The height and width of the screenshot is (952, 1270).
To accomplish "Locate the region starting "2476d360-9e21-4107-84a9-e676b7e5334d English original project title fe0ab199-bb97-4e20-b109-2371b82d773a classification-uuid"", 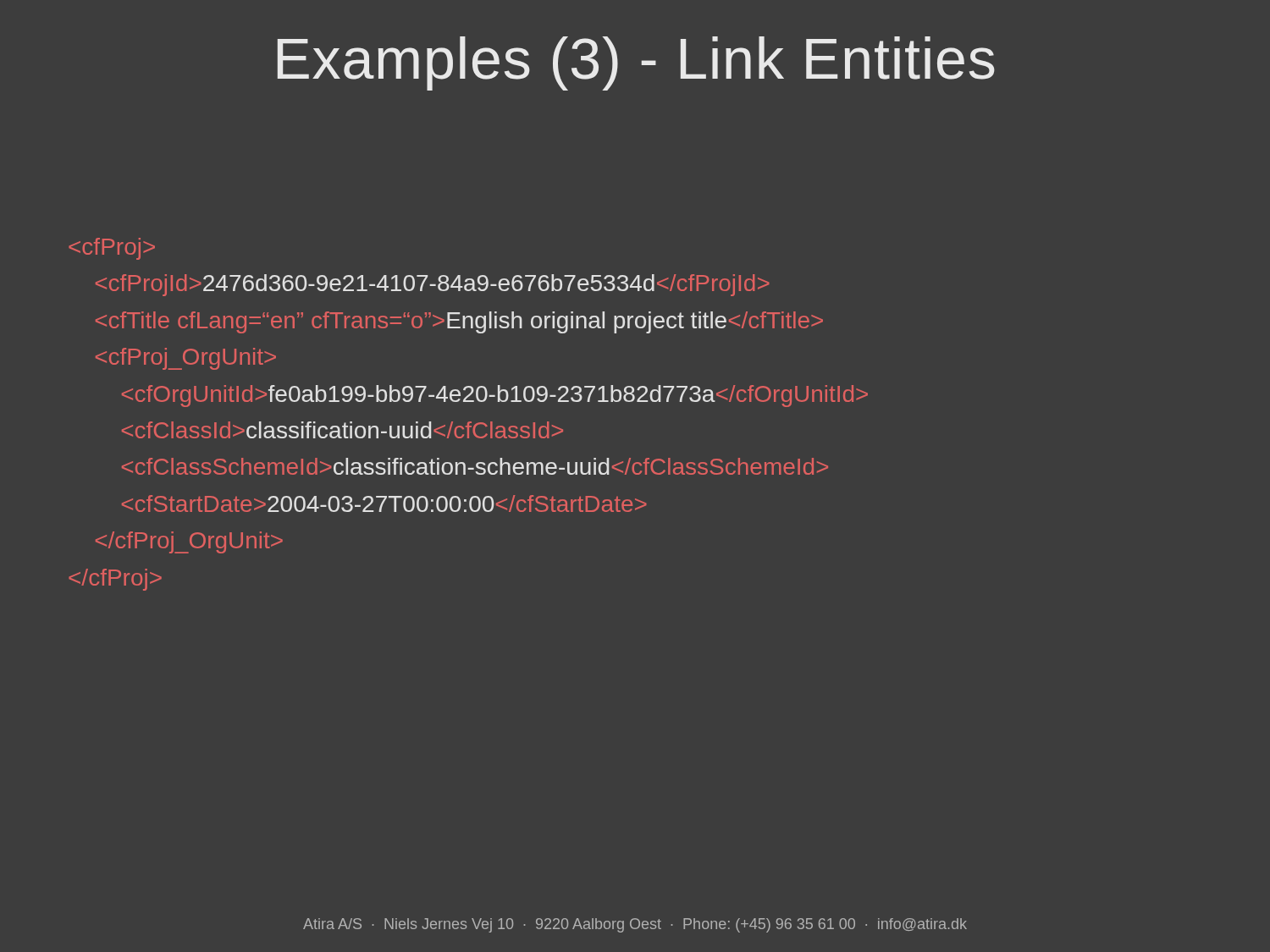I will pyautogui.click(x=468, y=412).
